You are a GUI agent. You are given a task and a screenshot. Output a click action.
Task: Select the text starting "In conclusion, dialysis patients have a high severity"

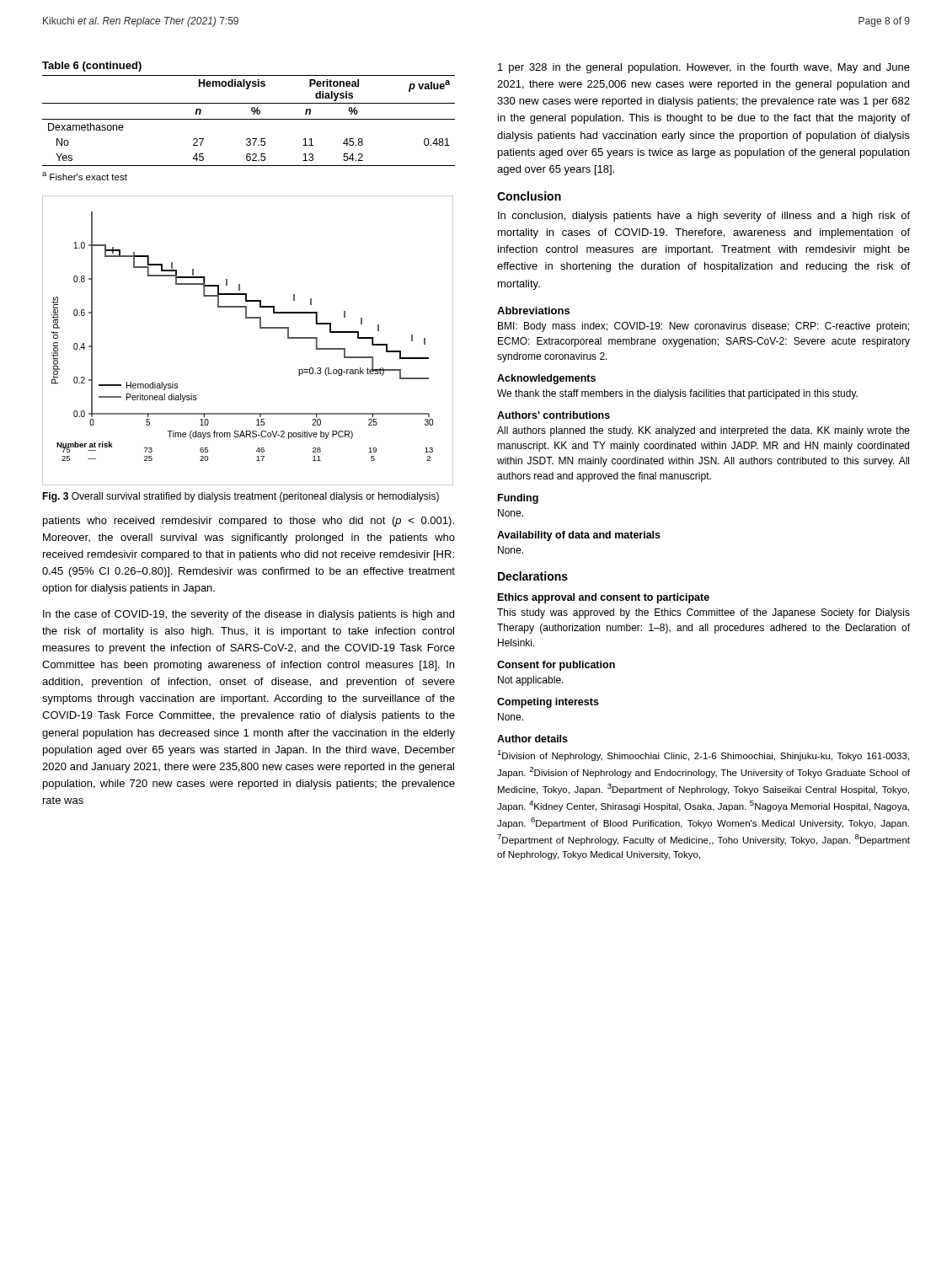(703, 249)
